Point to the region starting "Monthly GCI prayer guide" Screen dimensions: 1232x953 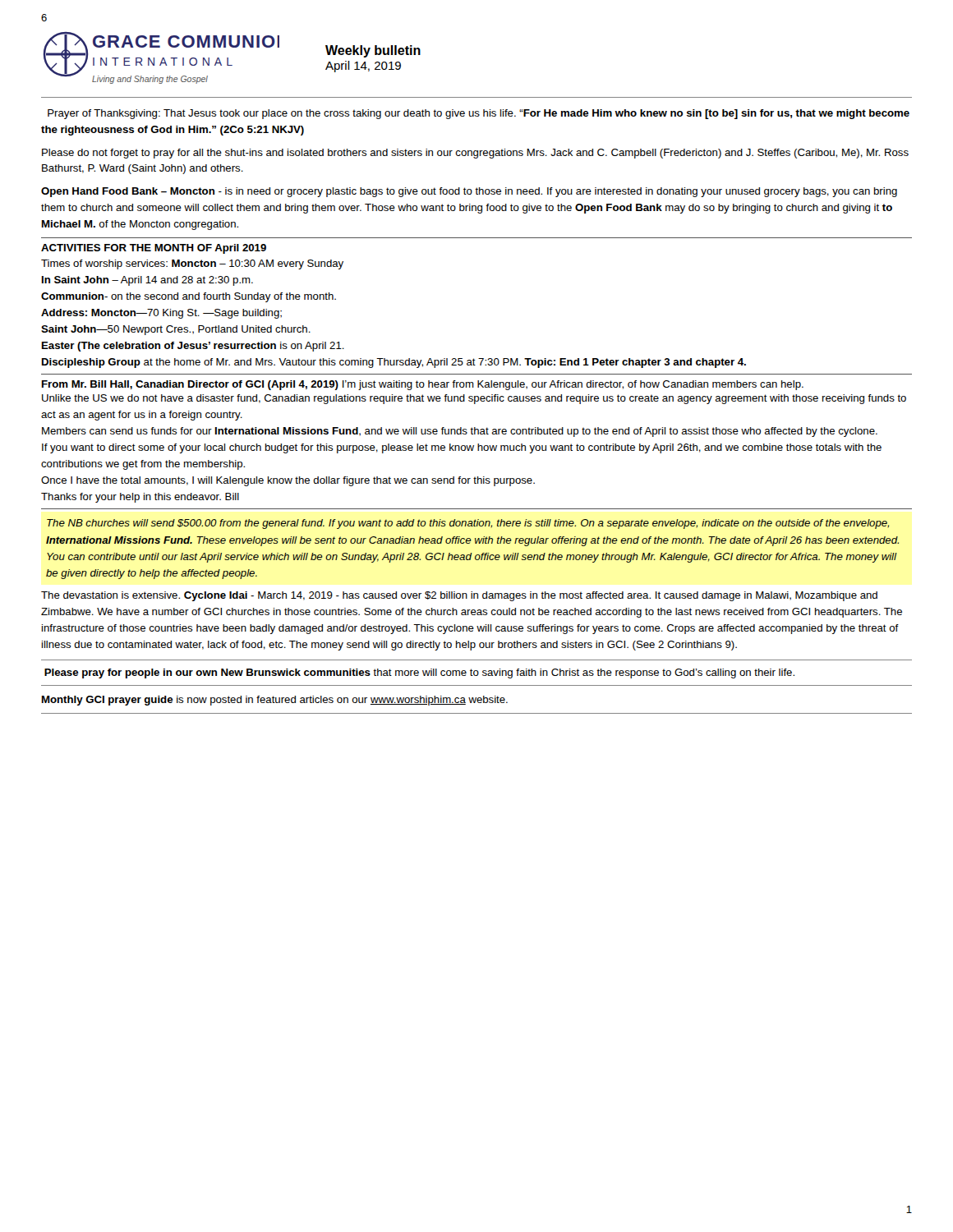[x=275, y=699]
